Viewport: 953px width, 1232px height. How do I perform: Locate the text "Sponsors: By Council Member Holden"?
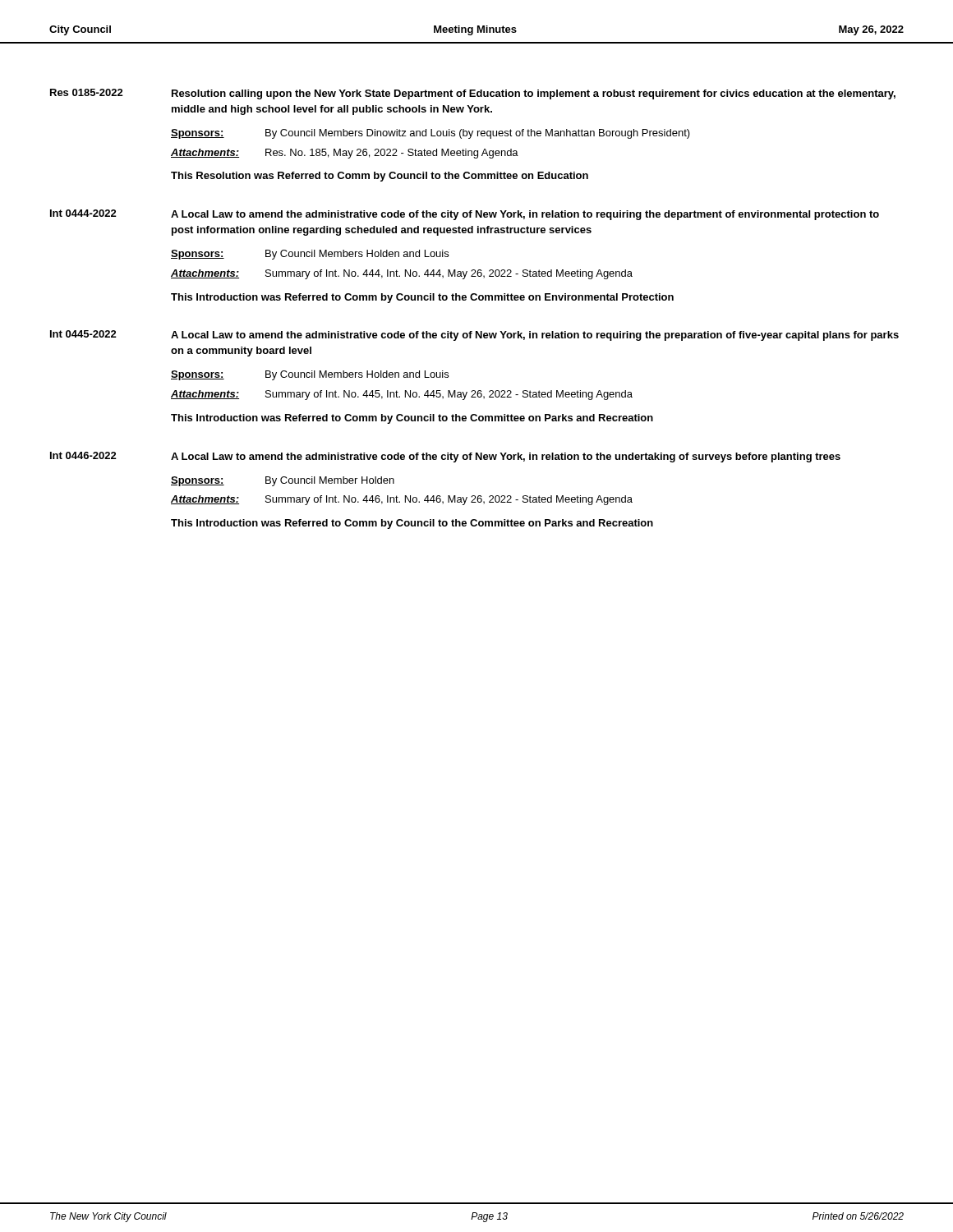pyautogui.click(x=283, y=481)
